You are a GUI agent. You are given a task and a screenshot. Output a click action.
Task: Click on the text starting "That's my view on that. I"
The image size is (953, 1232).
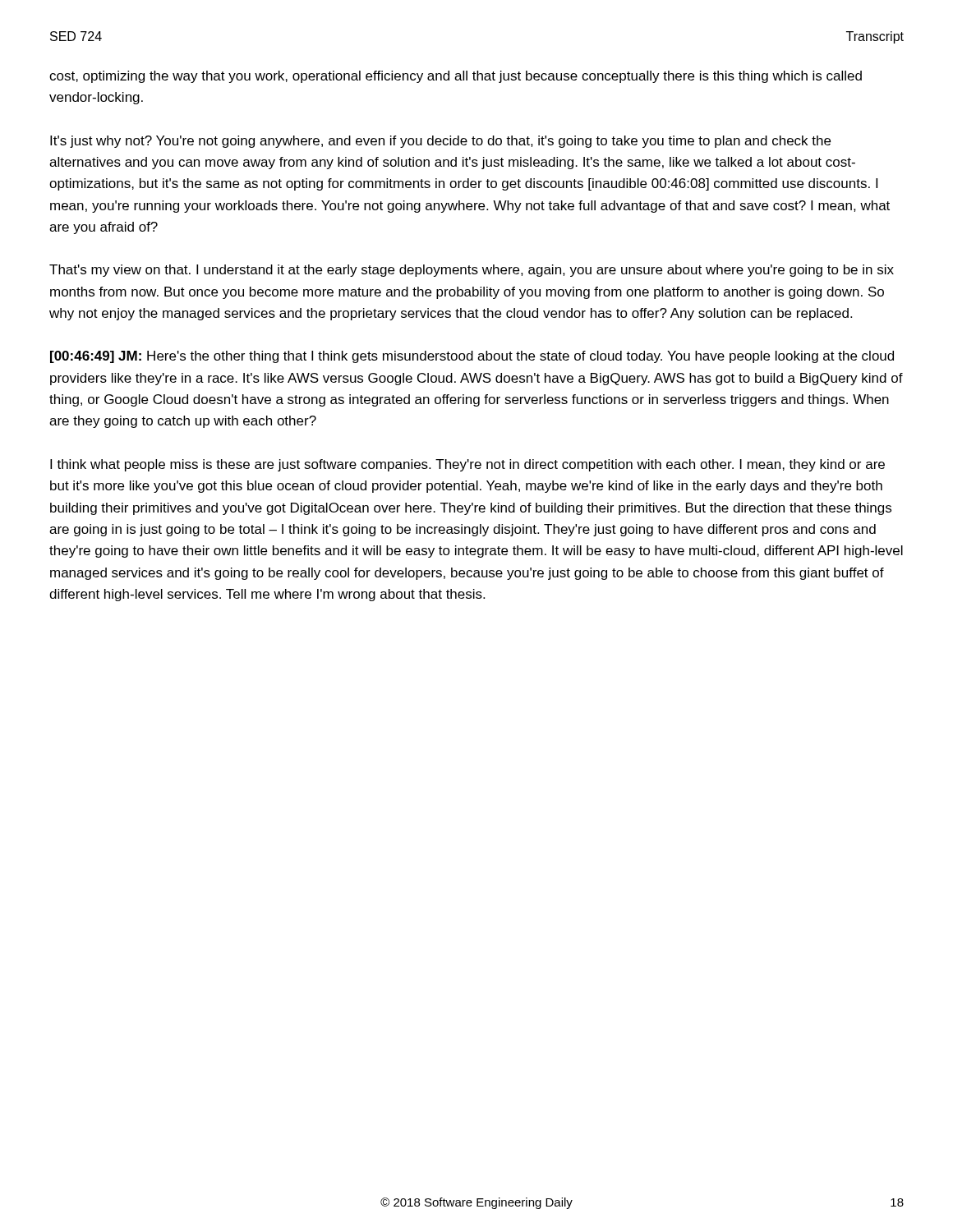point(472,292)
